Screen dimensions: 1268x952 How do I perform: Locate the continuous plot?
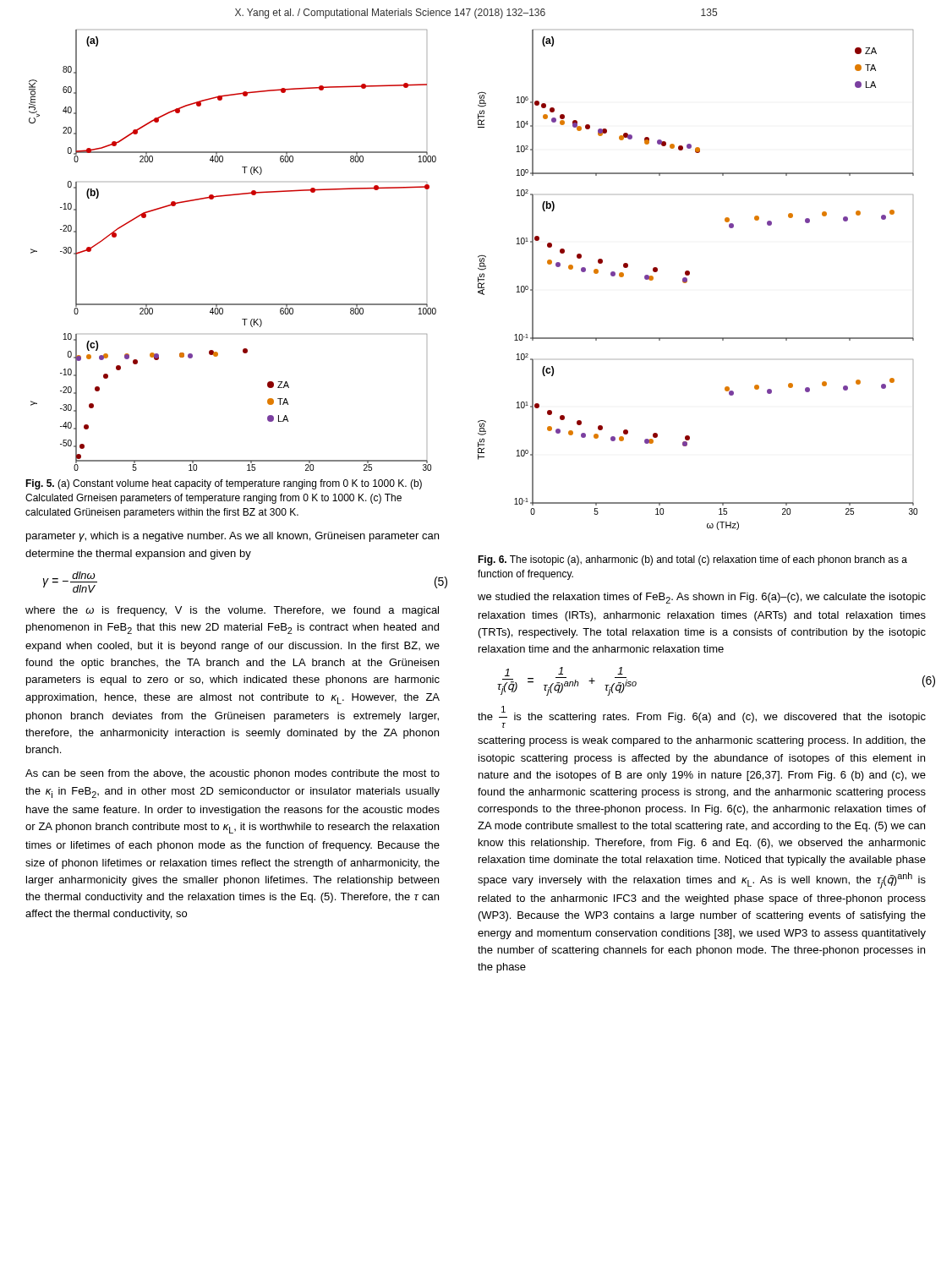[x=232, y=249]
